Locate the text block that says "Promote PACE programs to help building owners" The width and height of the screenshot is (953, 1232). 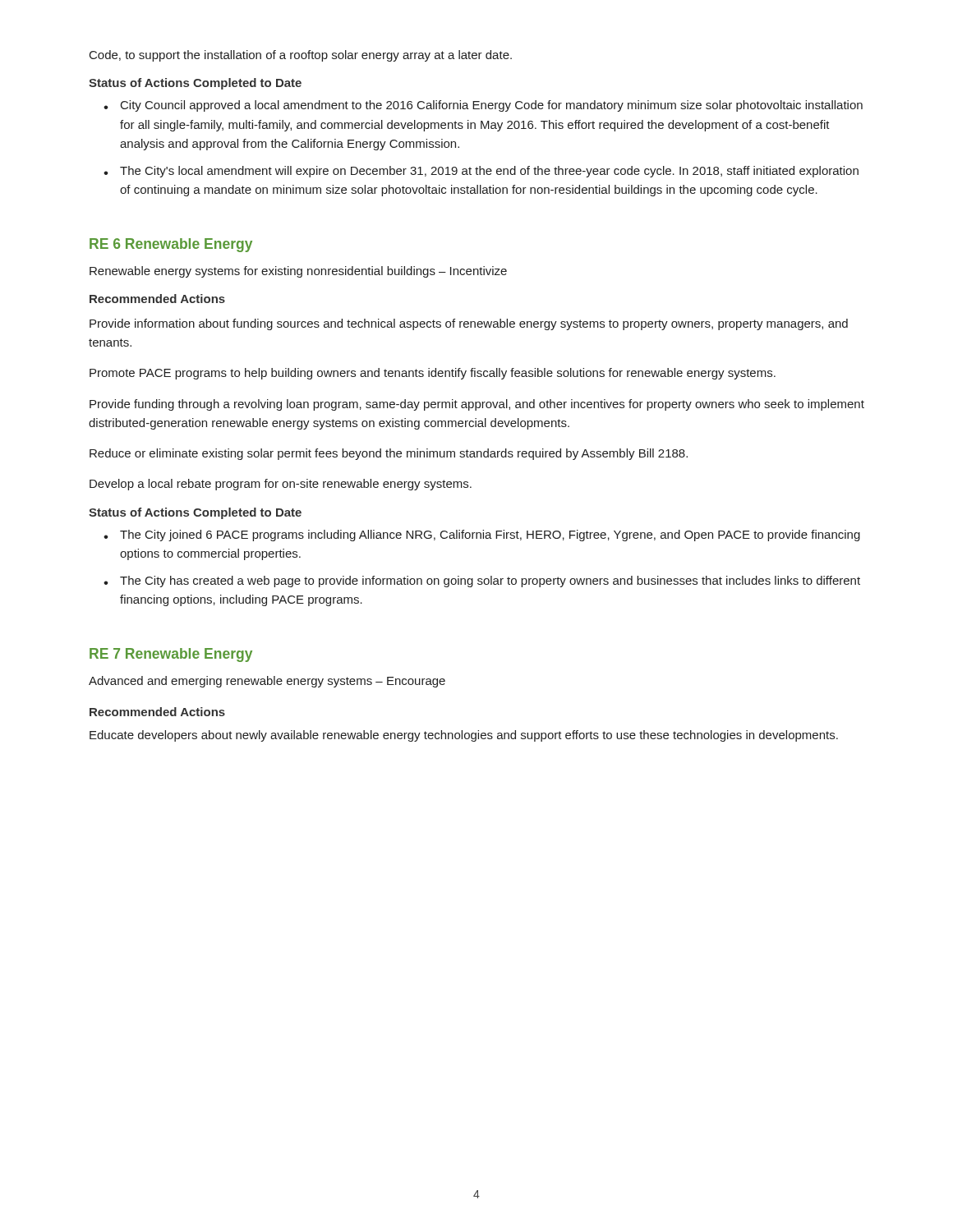(x=432, y=373)
